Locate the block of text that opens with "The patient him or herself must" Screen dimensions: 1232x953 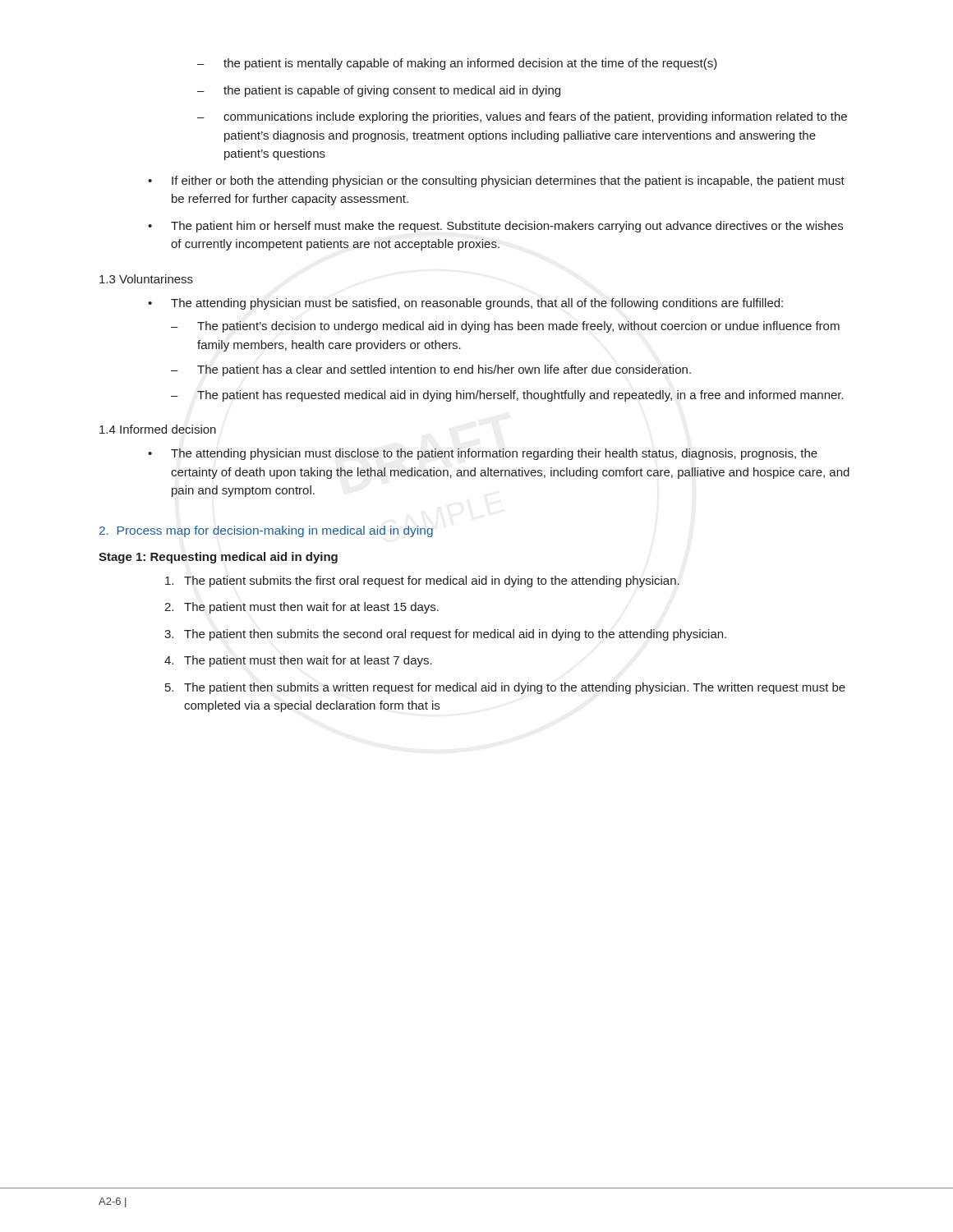tap(501, 235)
